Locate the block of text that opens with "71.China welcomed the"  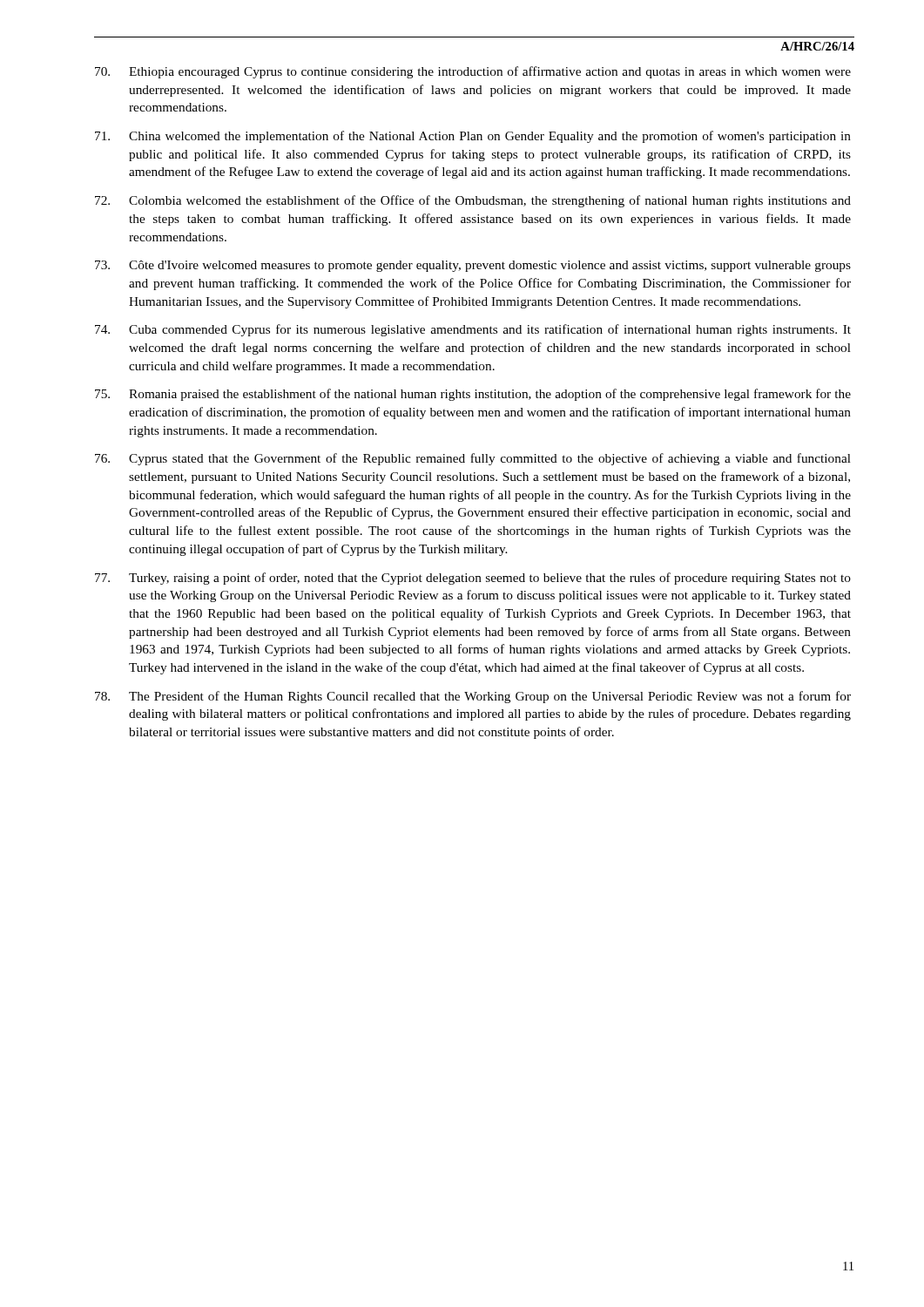472,154
